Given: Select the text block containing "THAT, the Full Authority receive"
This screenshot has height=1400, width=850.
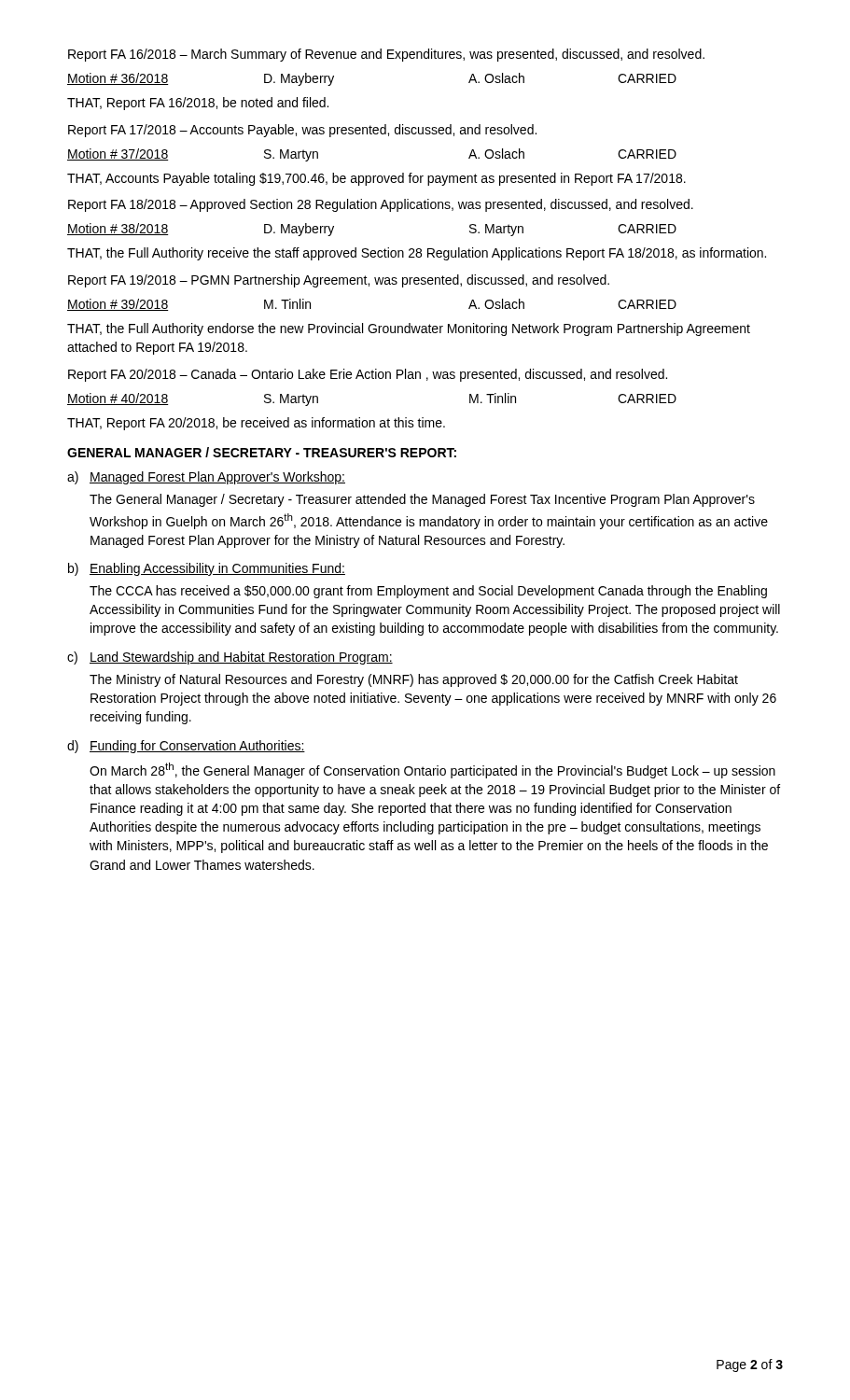Looking at the screenshot, I should [x=417, y=253].
